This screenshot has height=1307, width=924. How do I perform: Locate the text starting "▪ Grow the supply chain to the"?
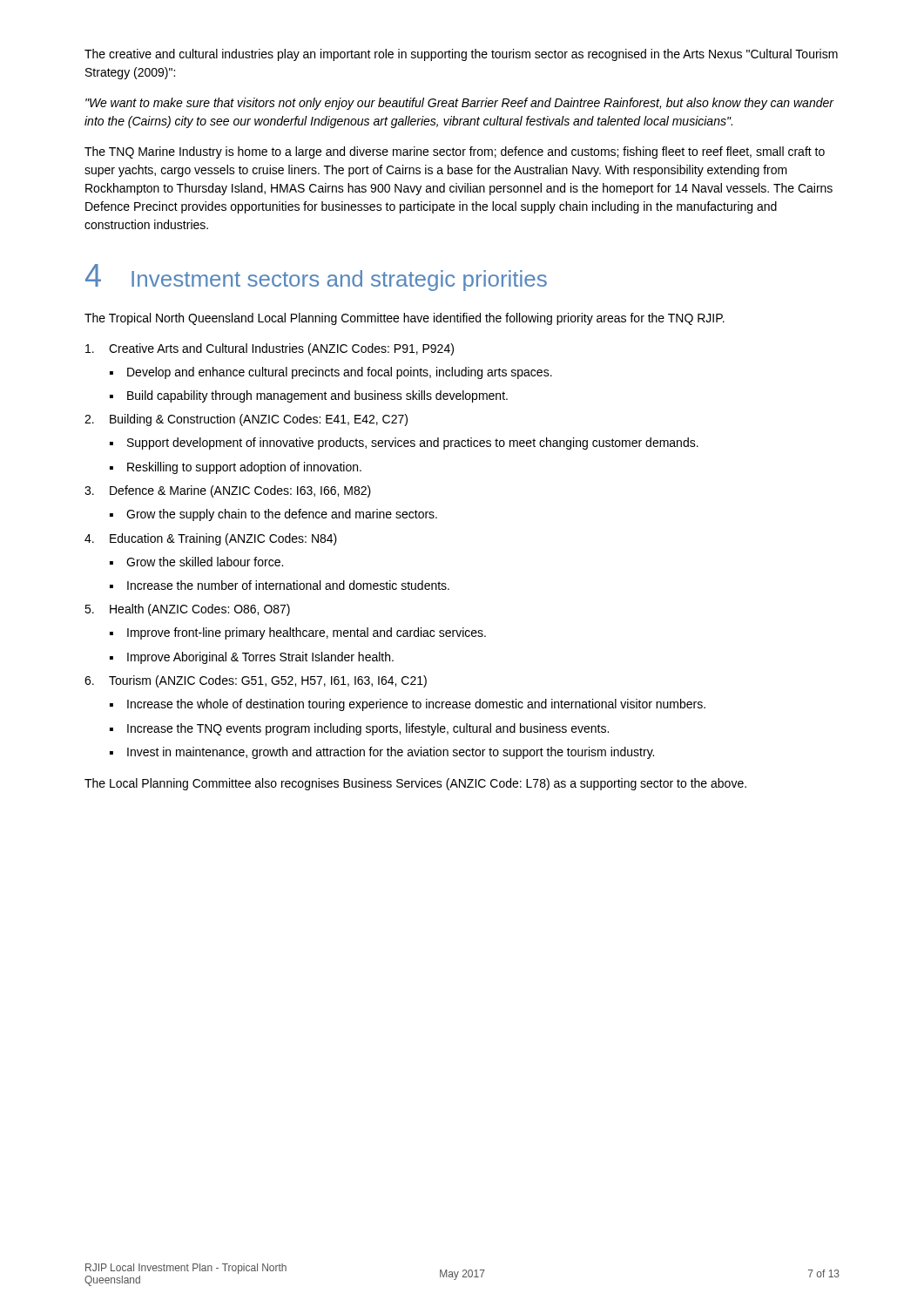(x=273, y=515)
